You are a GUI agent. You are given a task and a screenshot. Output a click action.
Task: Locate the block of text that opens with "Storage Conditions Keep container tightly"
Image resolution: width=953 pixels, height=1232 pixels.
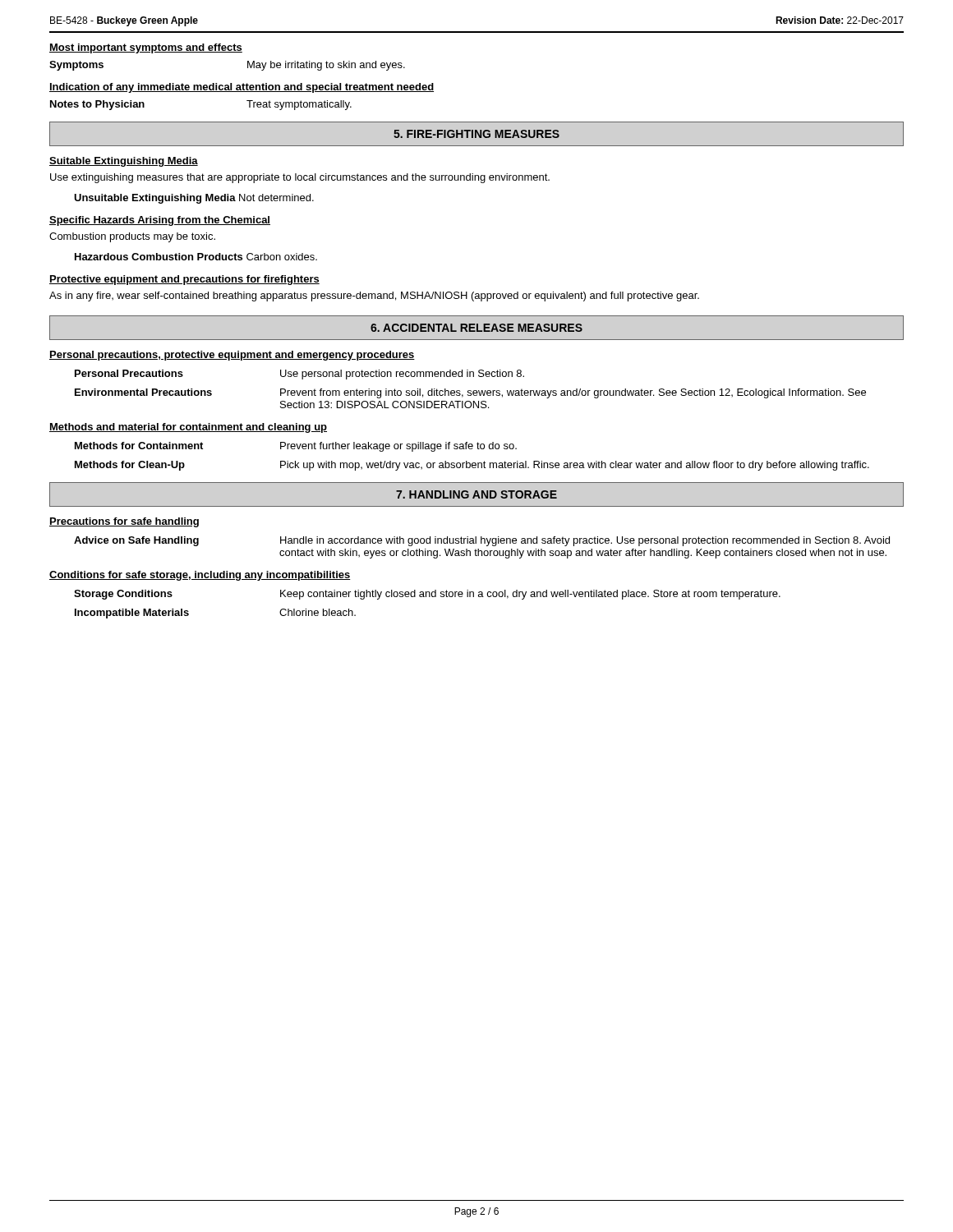476,593
